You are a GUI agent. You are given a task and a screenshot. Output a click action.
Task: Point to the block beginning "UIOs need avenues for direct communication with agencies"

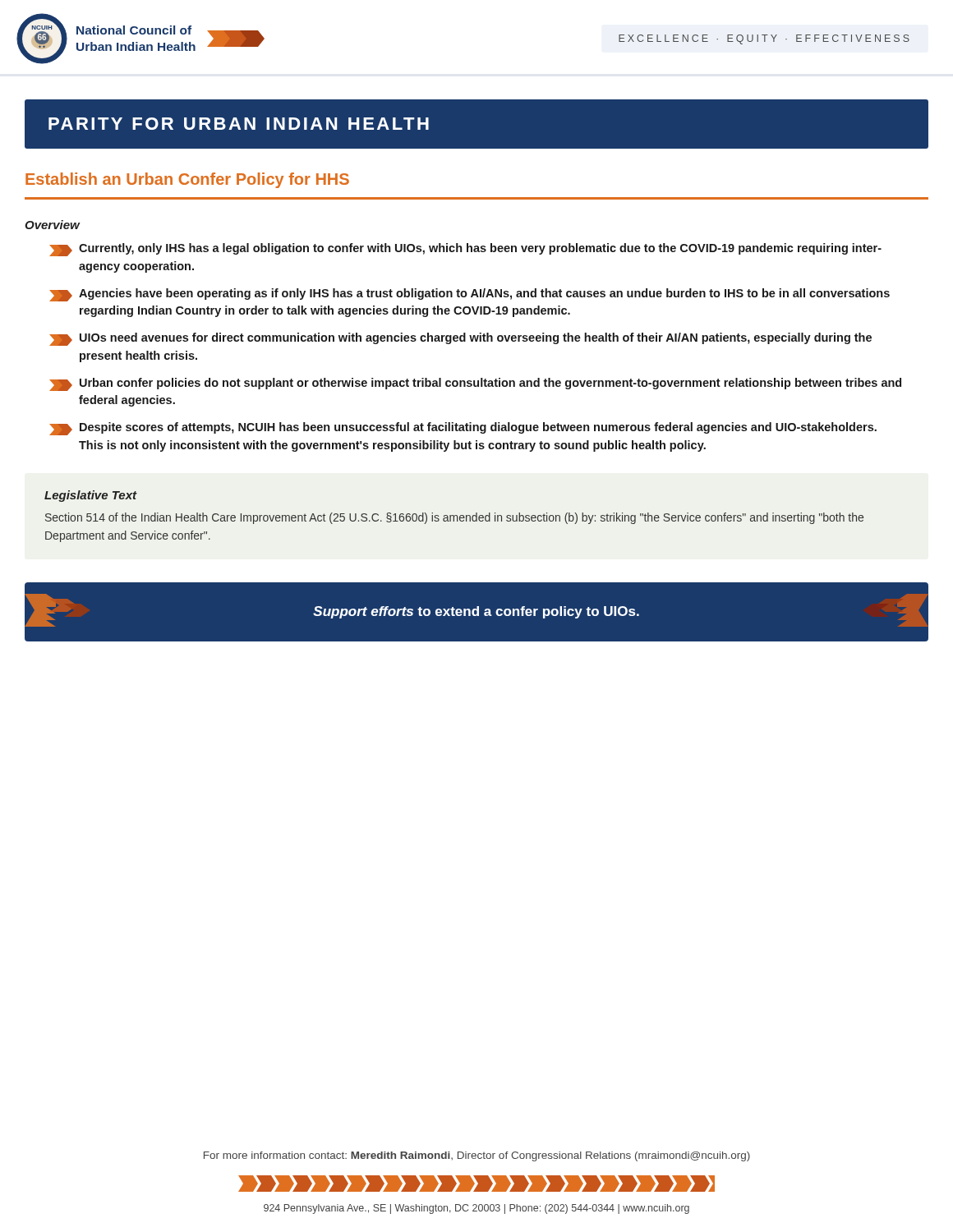[476, 347]
